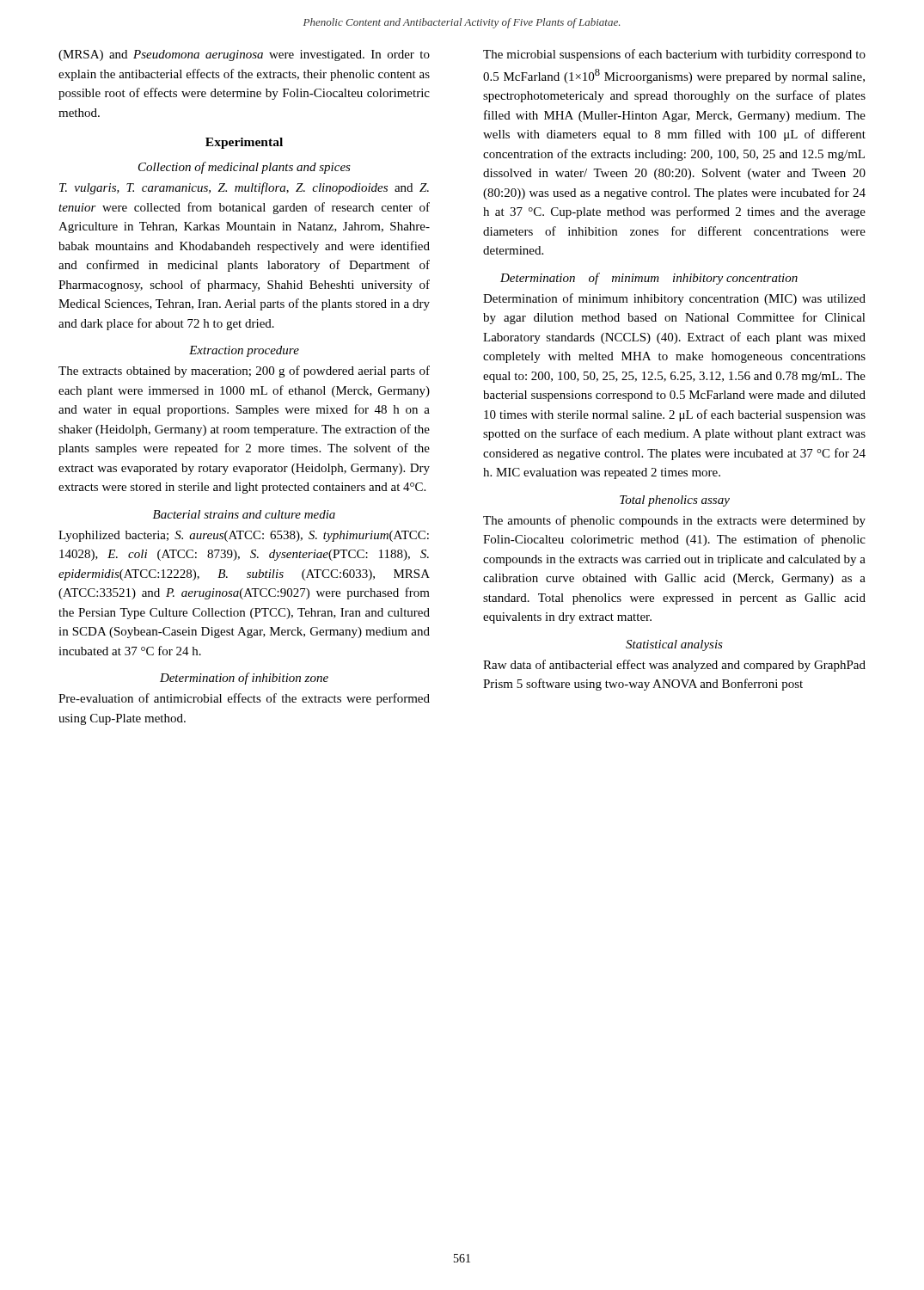This screenshot has width=924, height=1290.
Task: Point to "Total phenolics assay"
Action: point(674,499)
